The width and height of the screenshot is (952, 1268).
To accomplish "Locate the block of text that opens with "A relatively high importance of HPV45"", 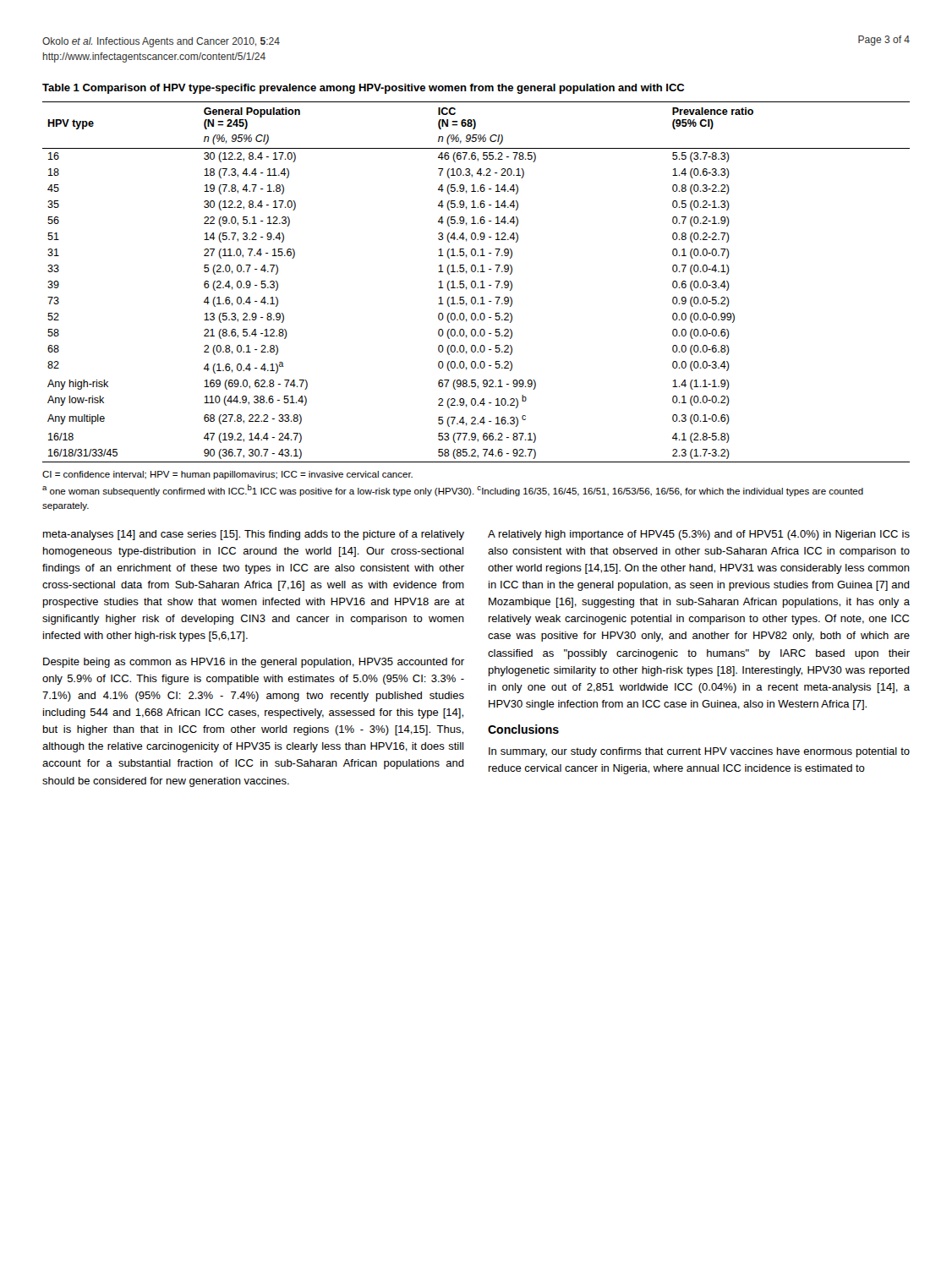I will 699,619.
